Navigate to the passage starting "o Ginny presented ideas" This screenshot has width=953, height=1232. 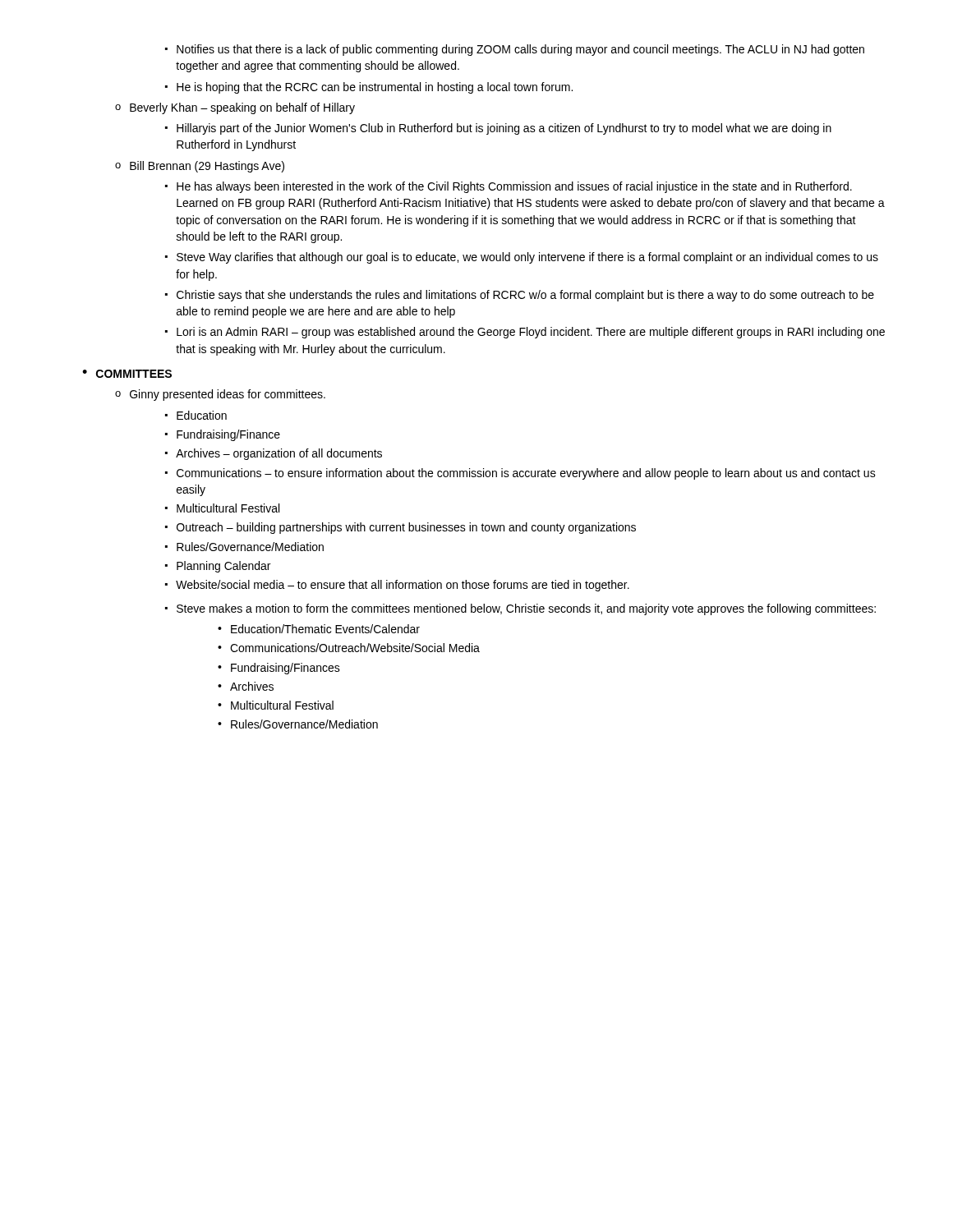pos(221,395)
